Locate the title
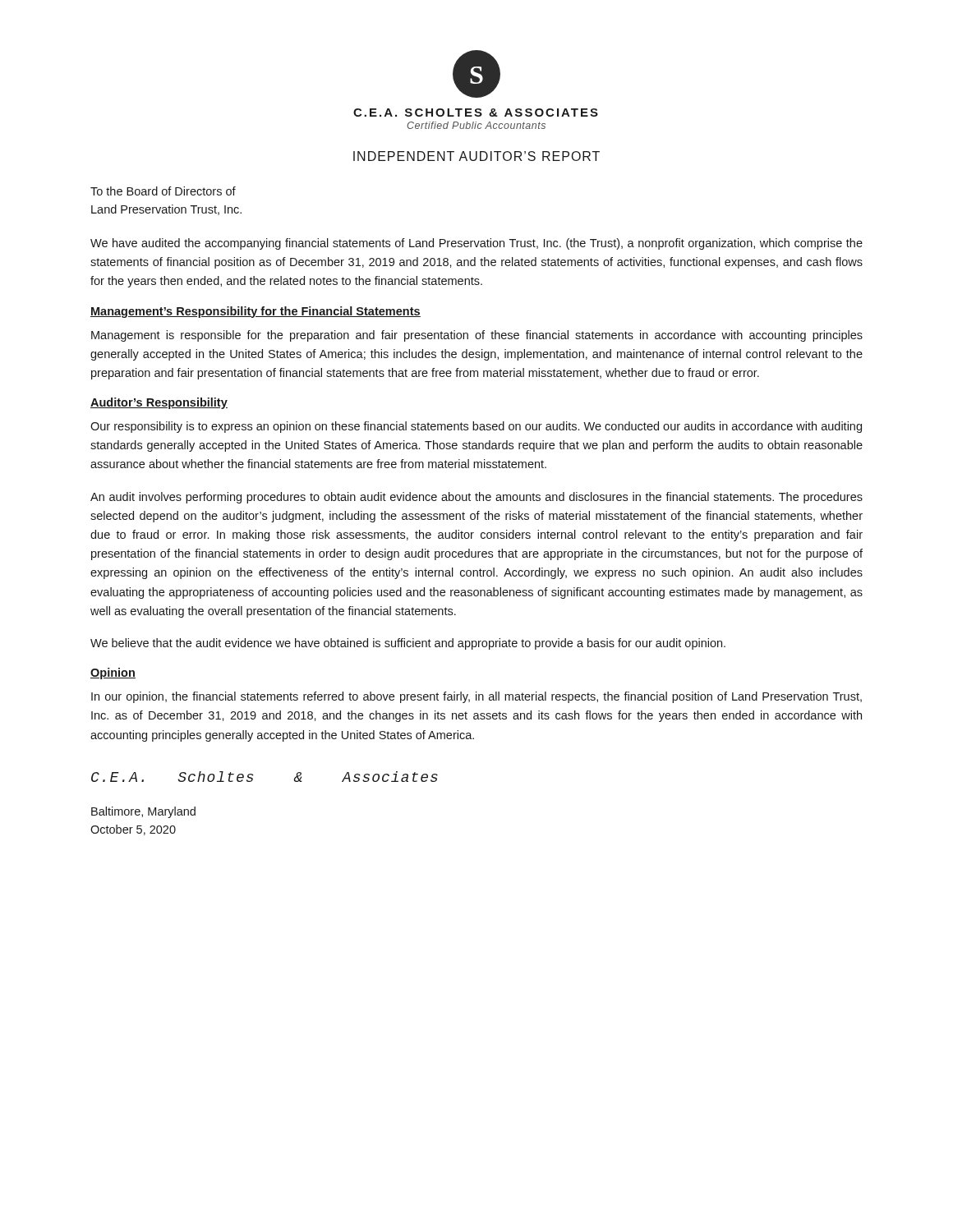953x1232 pixels. pos(476,156)
